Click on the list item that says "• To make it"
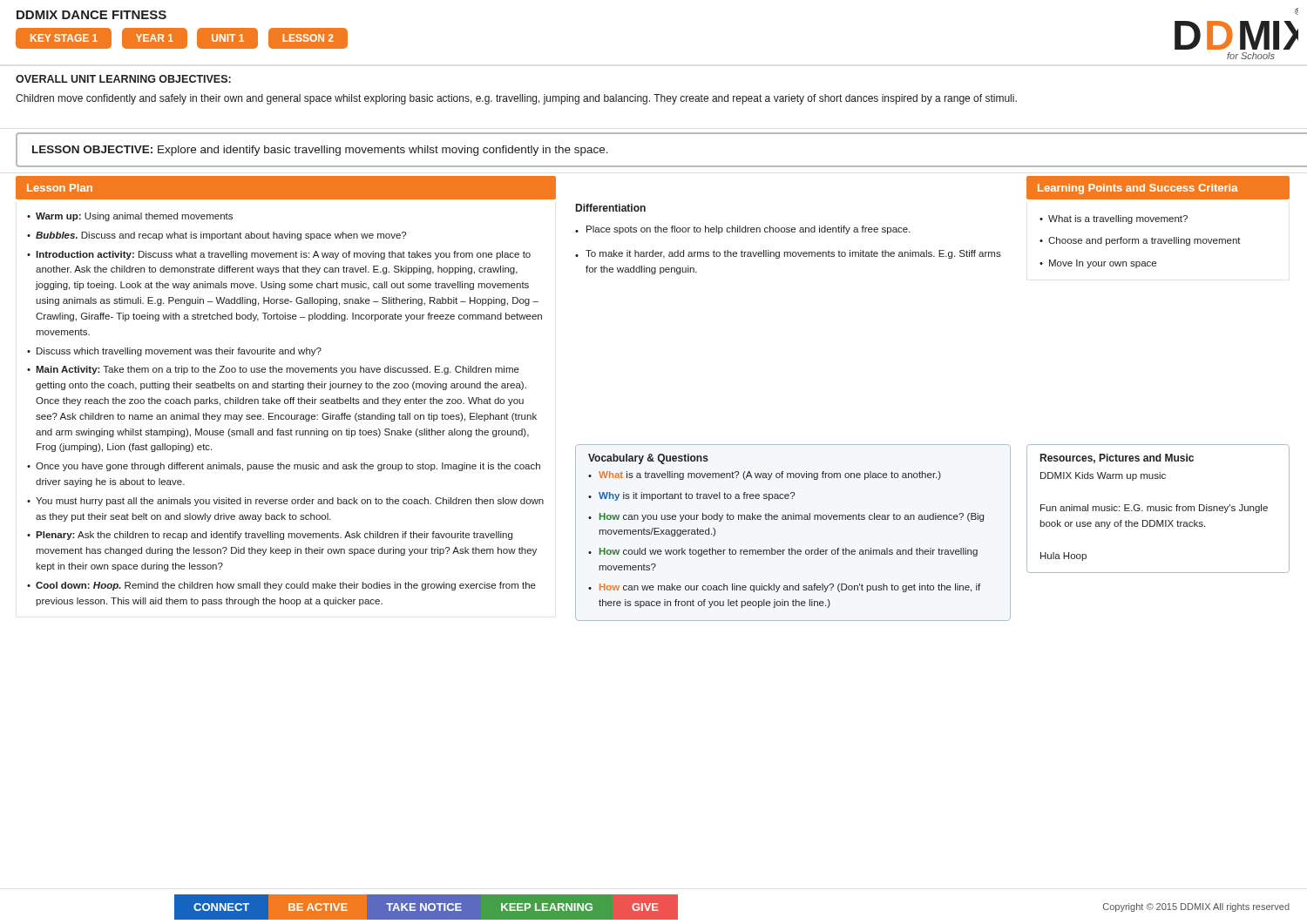Screen dimensions: 924x1307 (793, 262)
